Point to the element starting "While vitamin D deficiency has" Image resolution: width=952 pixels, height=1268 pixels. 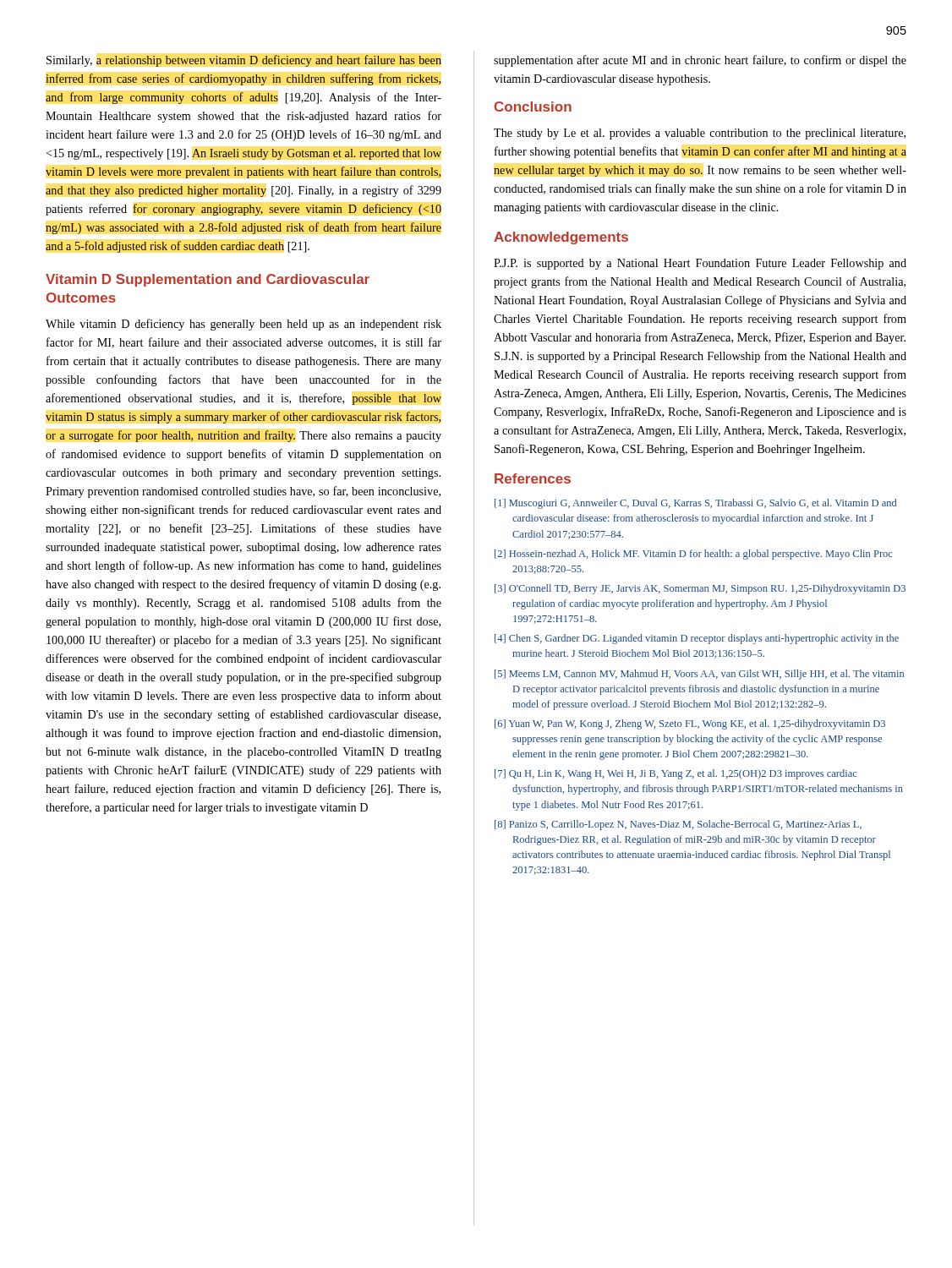(x=244, y=566)
